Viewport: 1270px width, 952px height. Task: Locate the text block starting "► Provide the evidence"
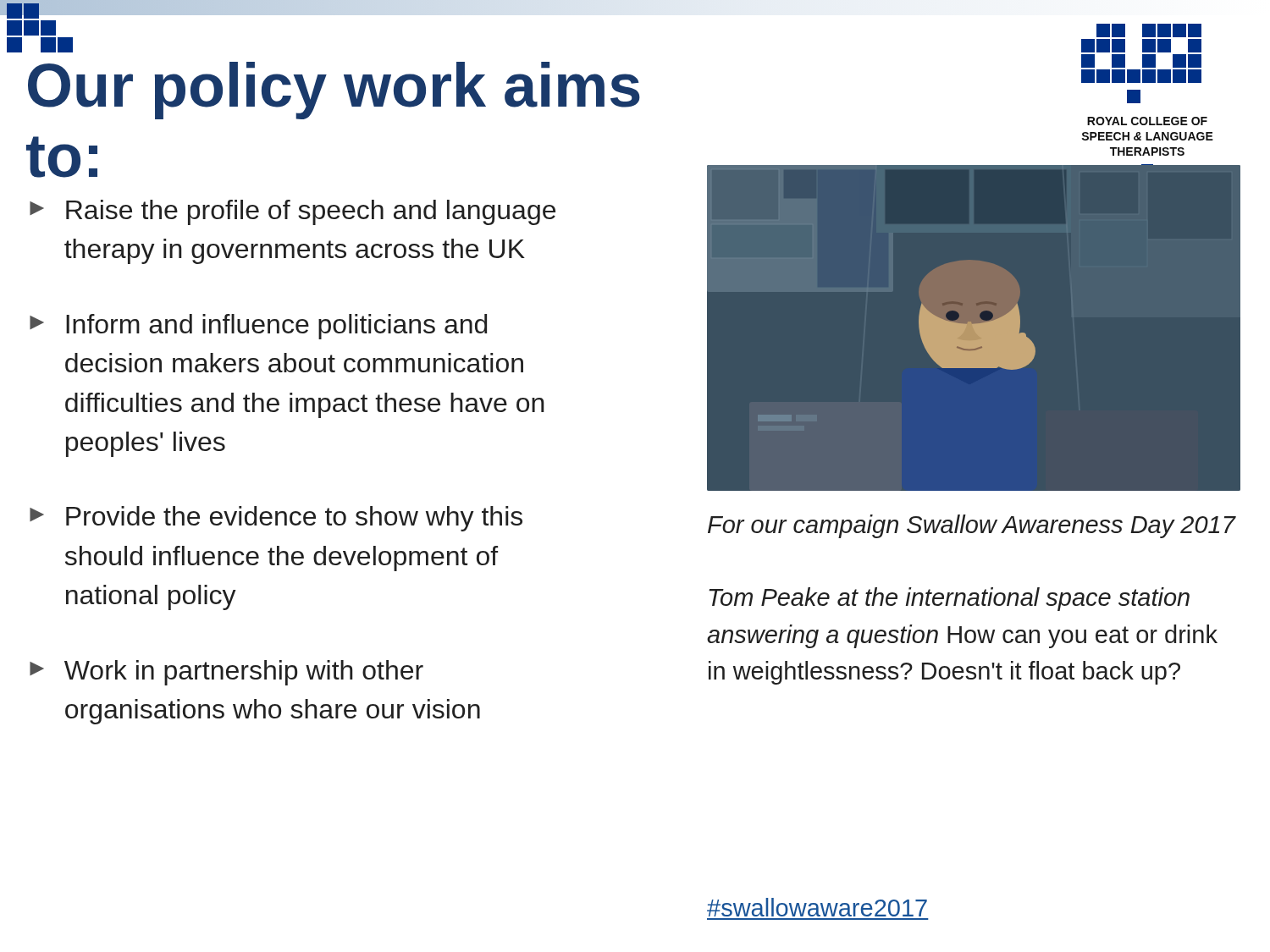[x=296, y=556]
